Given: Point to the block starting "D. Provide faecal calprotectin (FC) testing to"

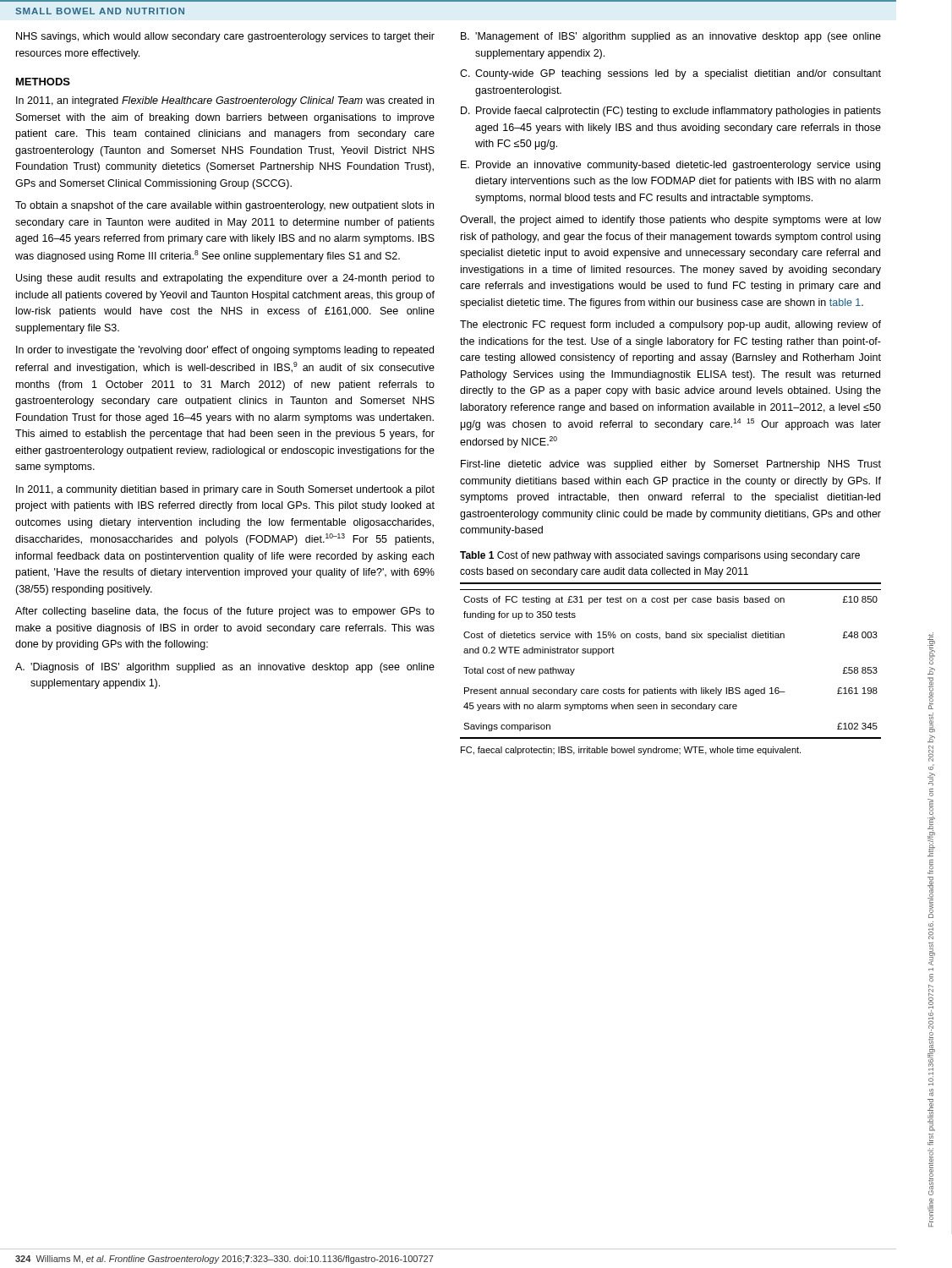Looking at the screenshot, I should pyautogui.click(x=670, y=128).
